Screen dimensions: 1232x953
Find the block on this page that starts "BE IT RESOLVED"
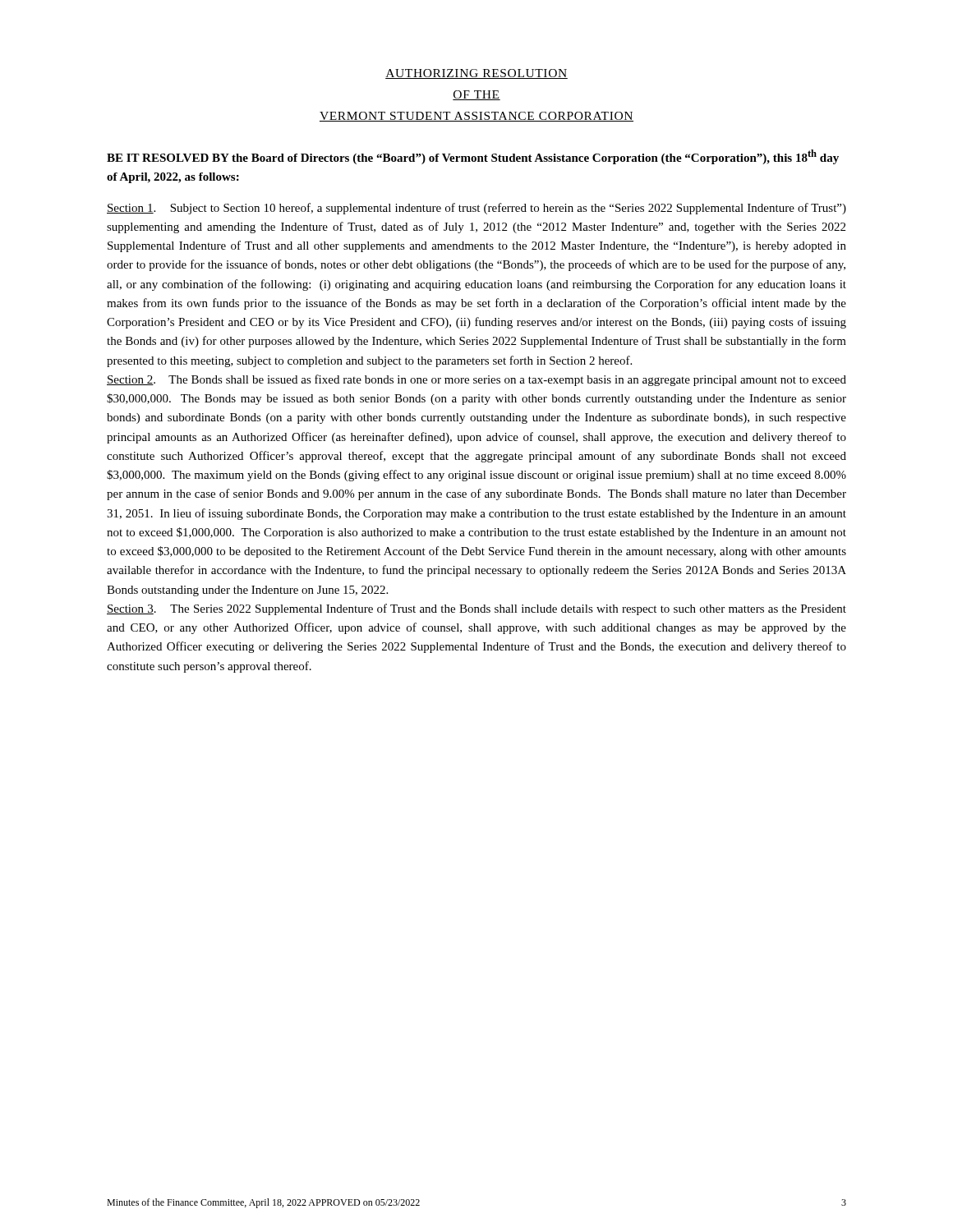[473, 166]
